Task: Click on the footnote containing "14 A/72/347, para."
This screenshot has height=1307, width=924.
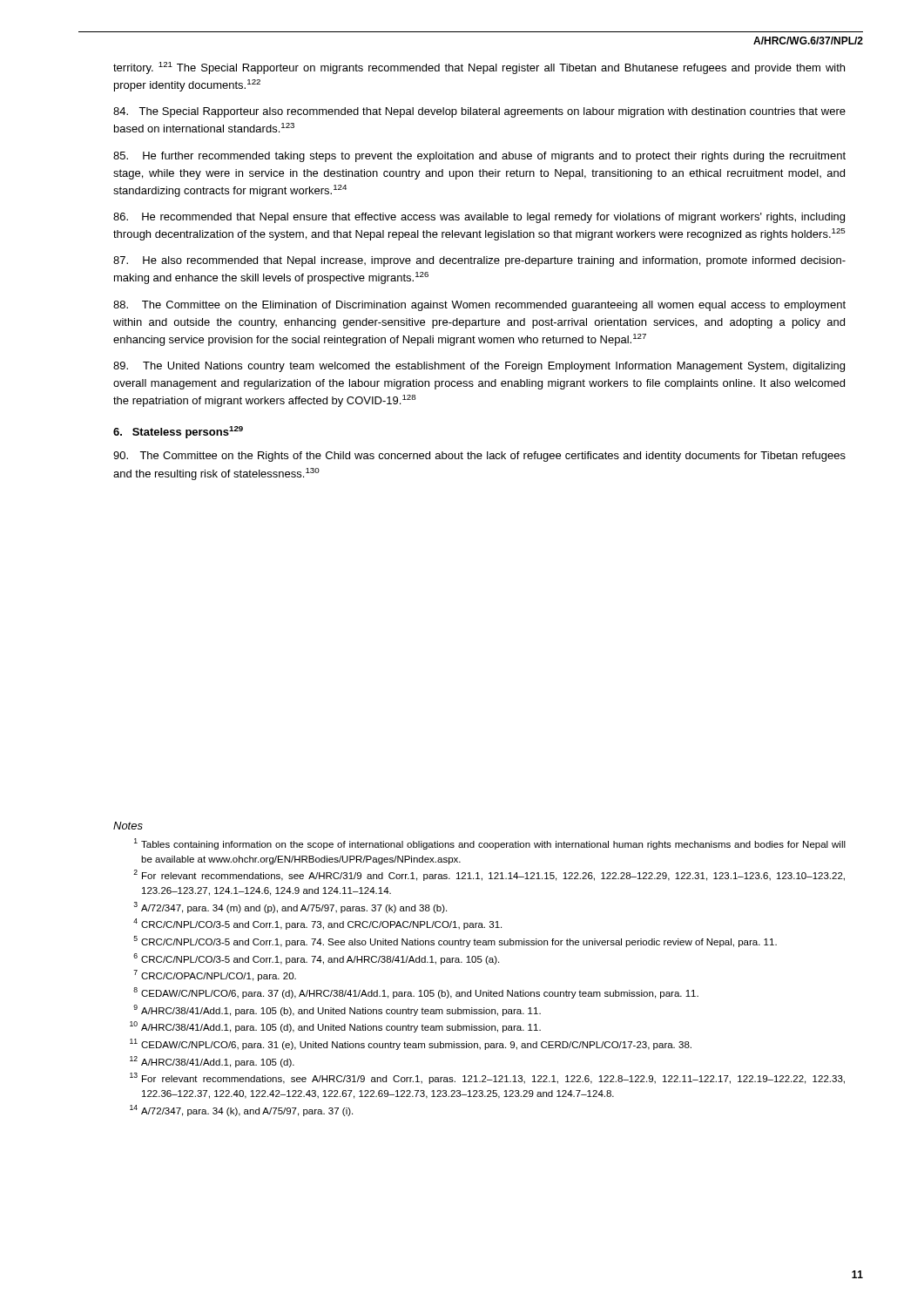Action: [241, 1111]
